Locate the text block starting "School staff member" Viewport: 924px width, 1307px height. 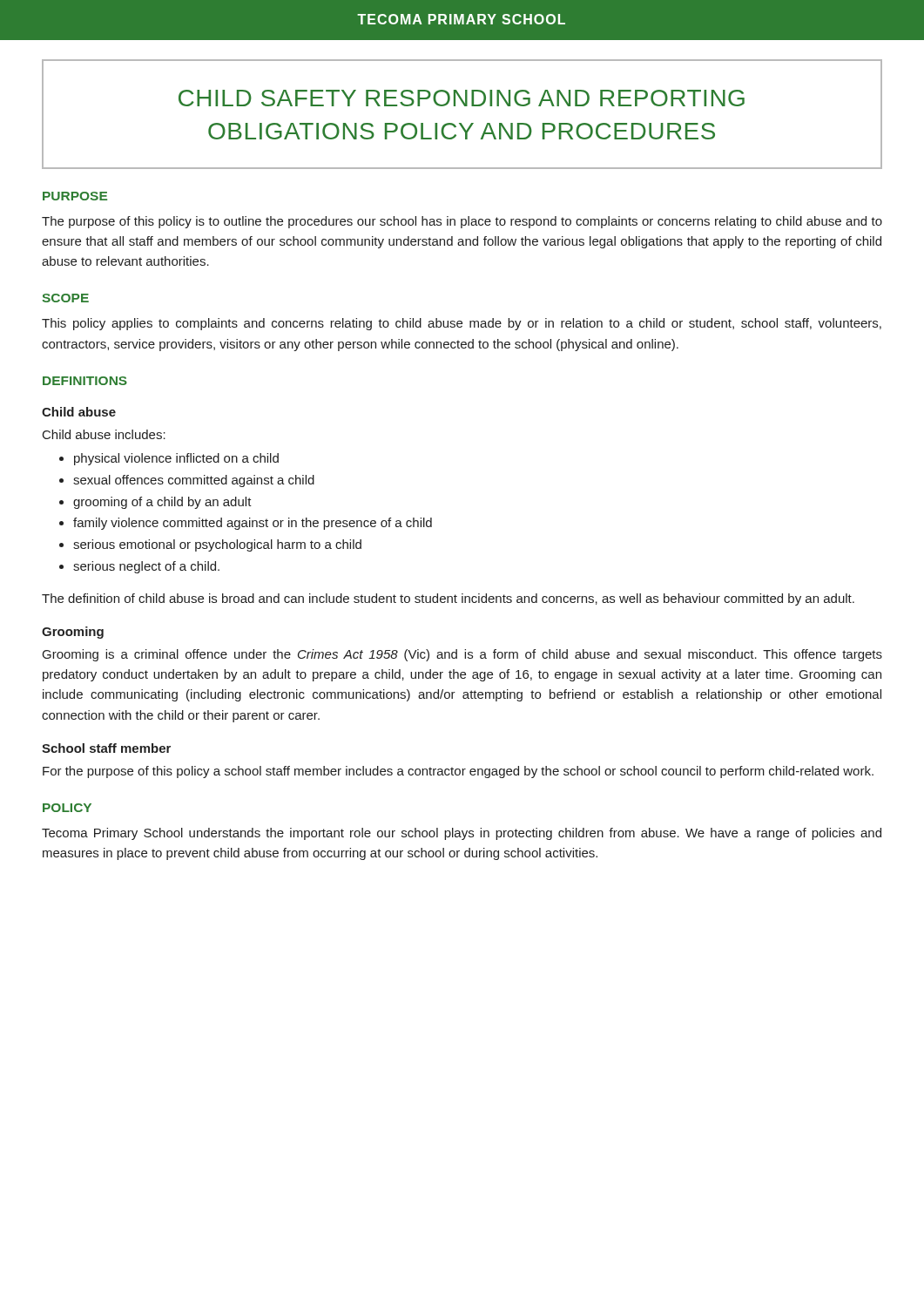(x=106, y=748)
